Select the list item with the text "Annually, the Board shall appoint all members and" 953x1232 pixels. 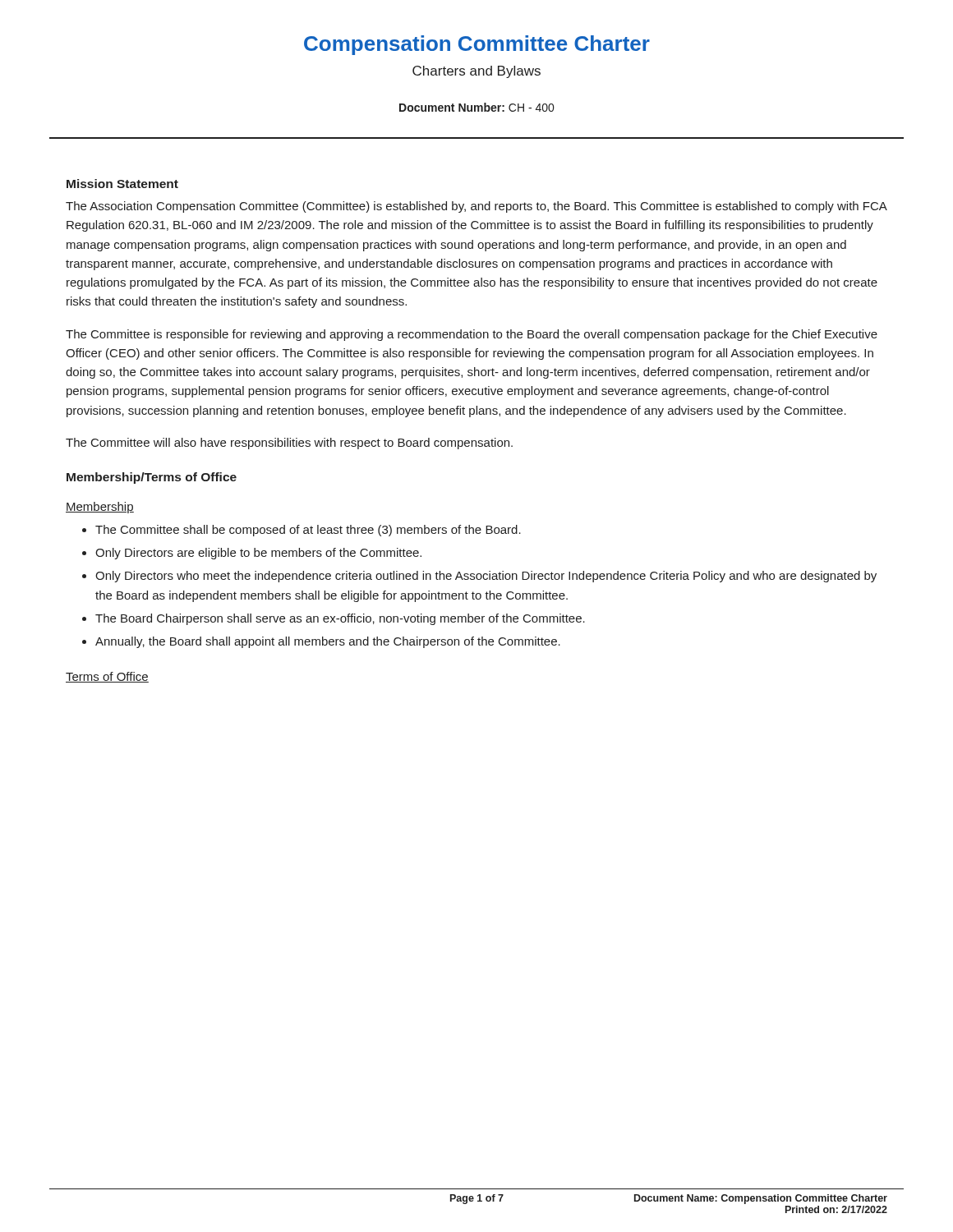coord(328,641)
